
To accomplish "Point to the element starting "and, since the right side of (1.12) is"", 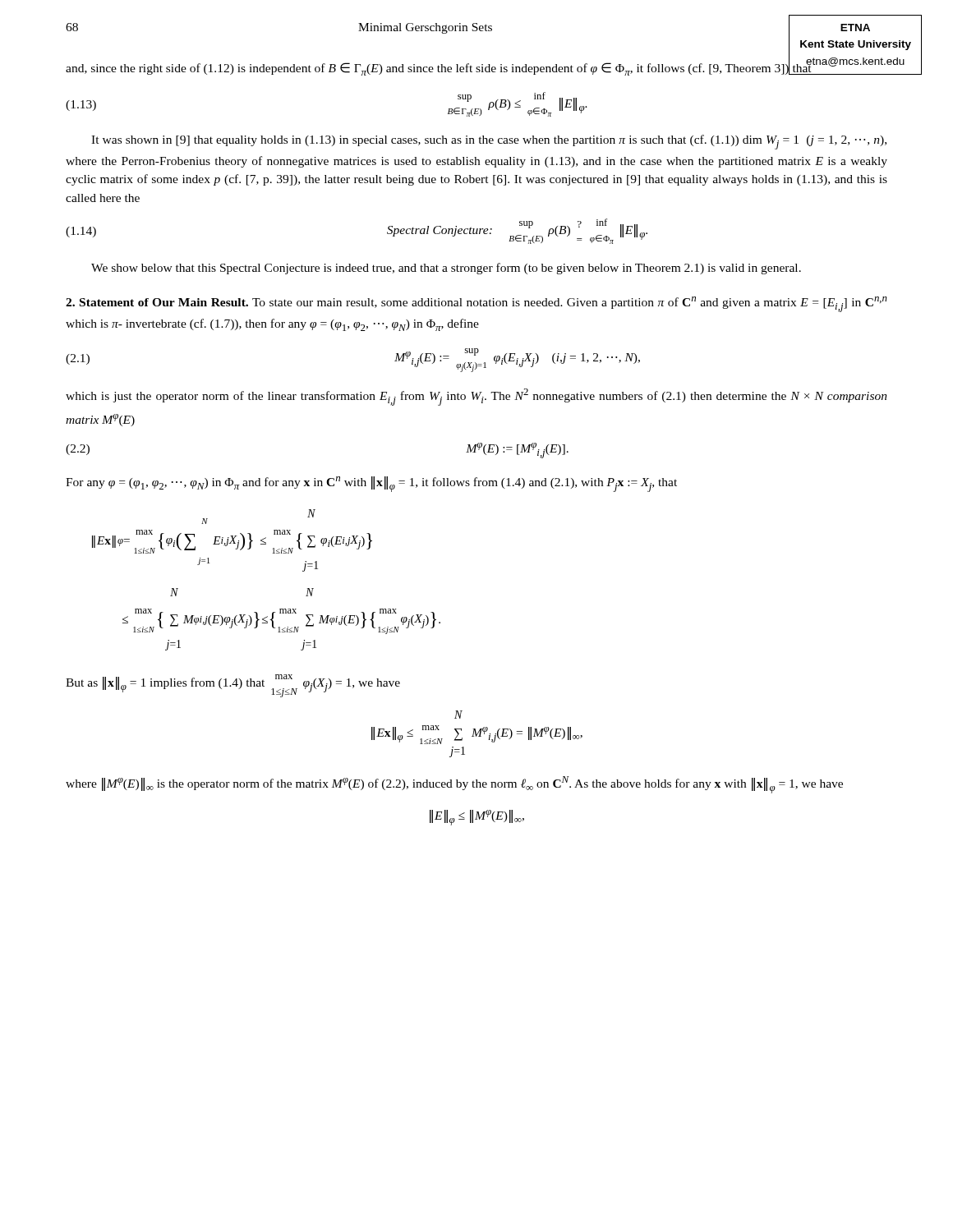I will pyautogui.click(x=439, y=69).
